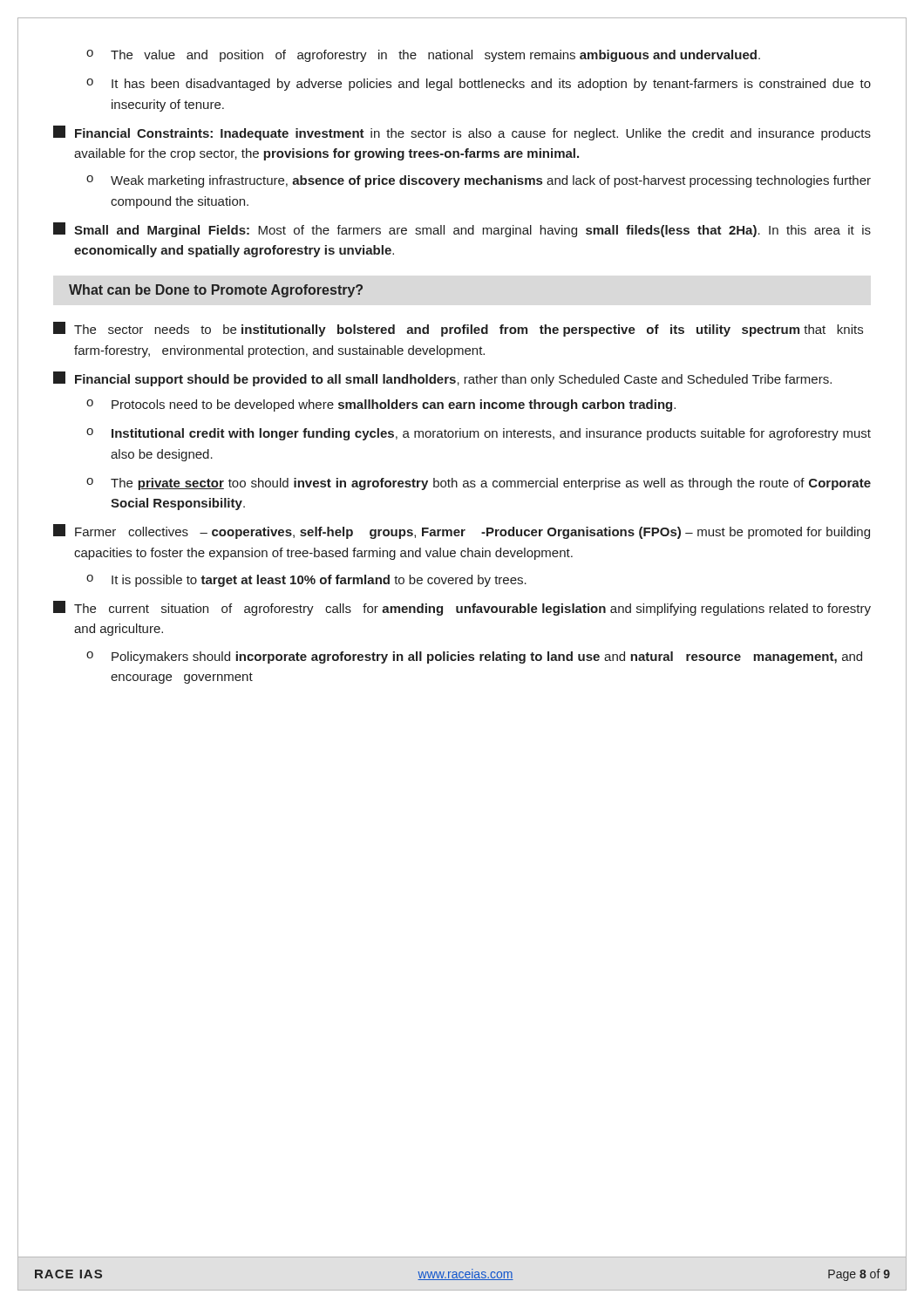Locate the block of text that opens with "Financial Constraints: Inadequate investment in the"

pyautogui.click(x=462, y=143)
